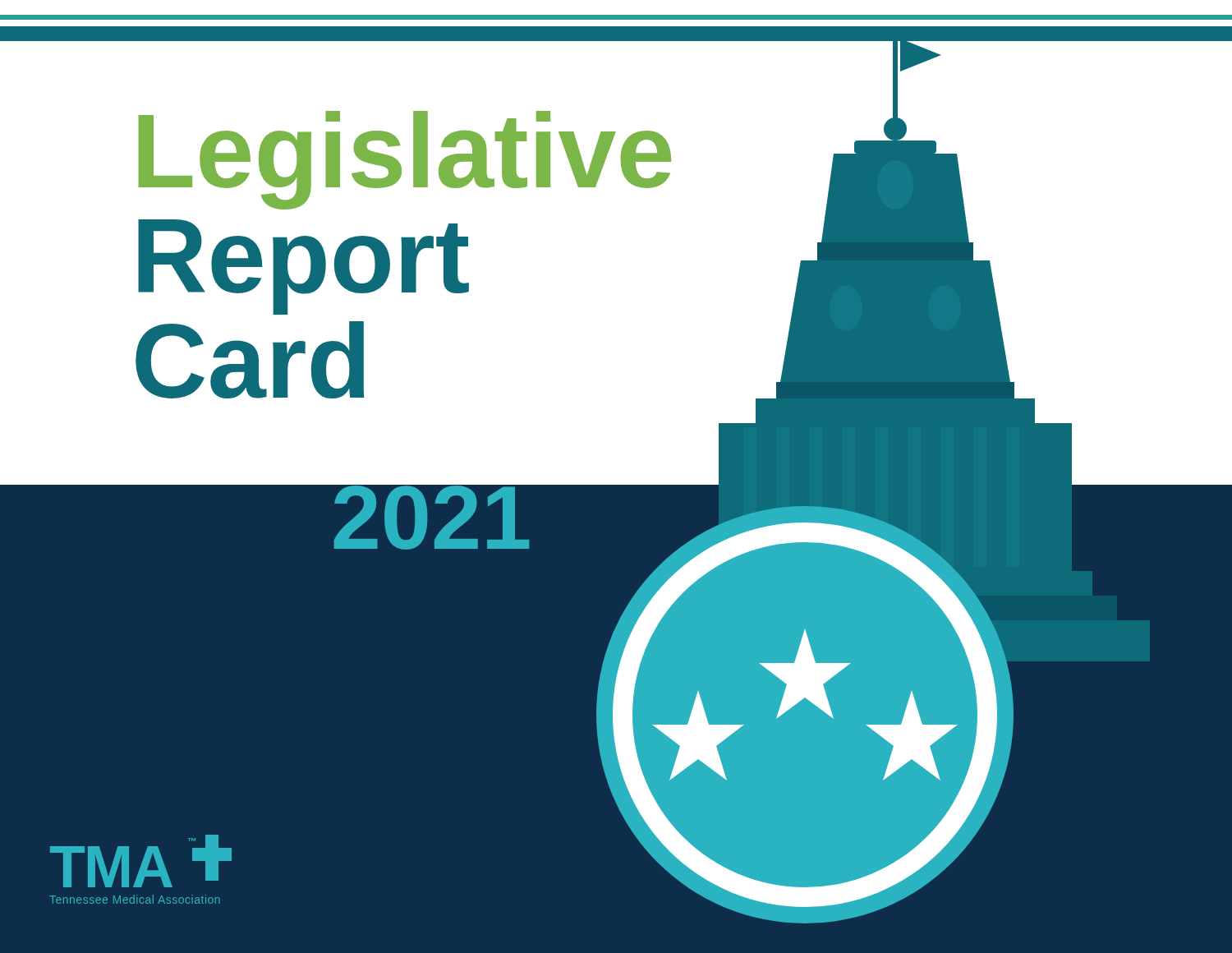Click on the title with the text "Legislative Report Card"
The height and width of the screenshot is (953, 1232).
(x=386, y=256)
